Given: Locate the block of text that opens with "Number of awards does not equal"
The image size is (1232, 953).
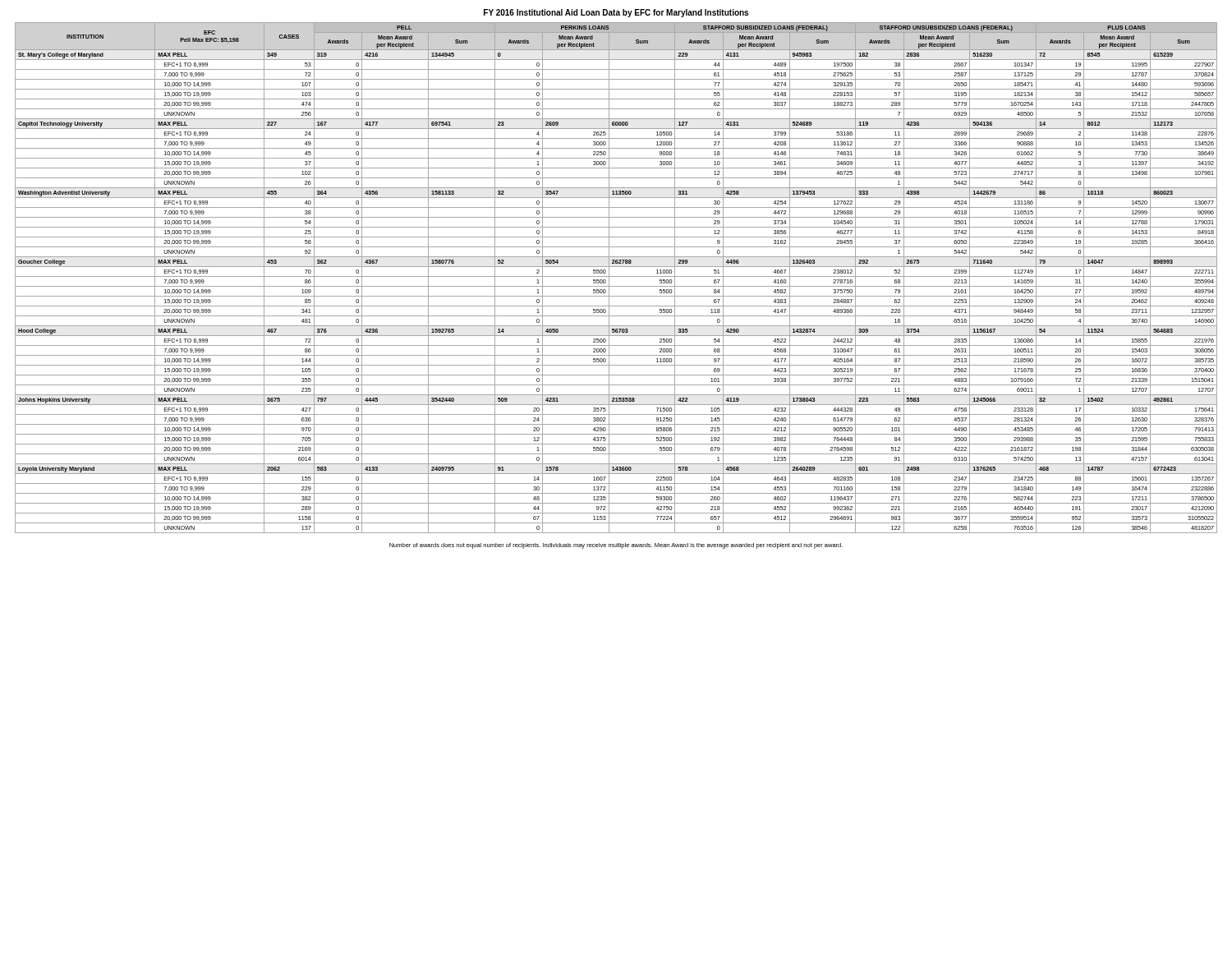Looking at the screenshot, I should (616, 545).
